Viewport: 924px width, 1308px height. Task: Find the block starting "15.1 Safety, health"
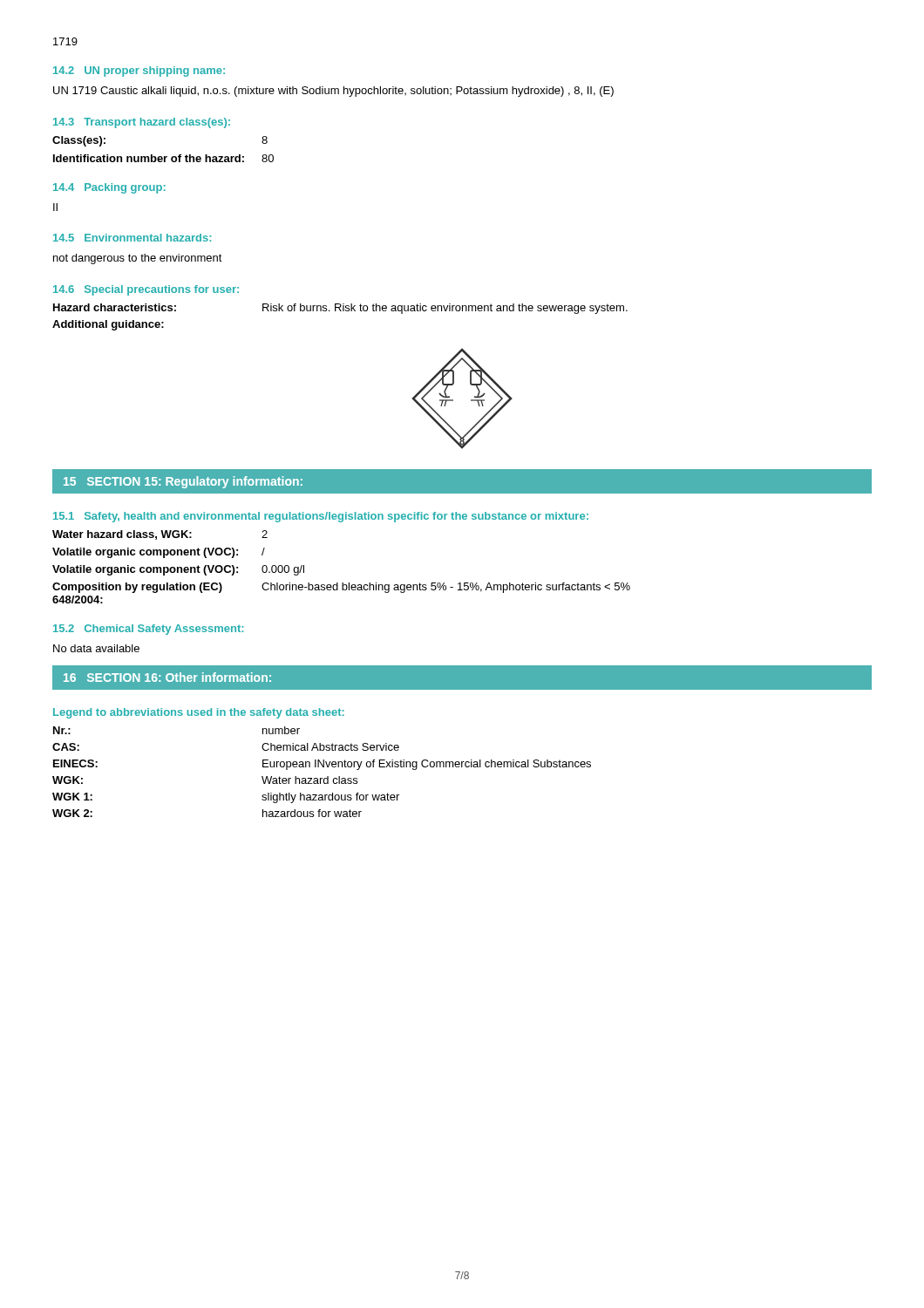click(x=321, y=515)
